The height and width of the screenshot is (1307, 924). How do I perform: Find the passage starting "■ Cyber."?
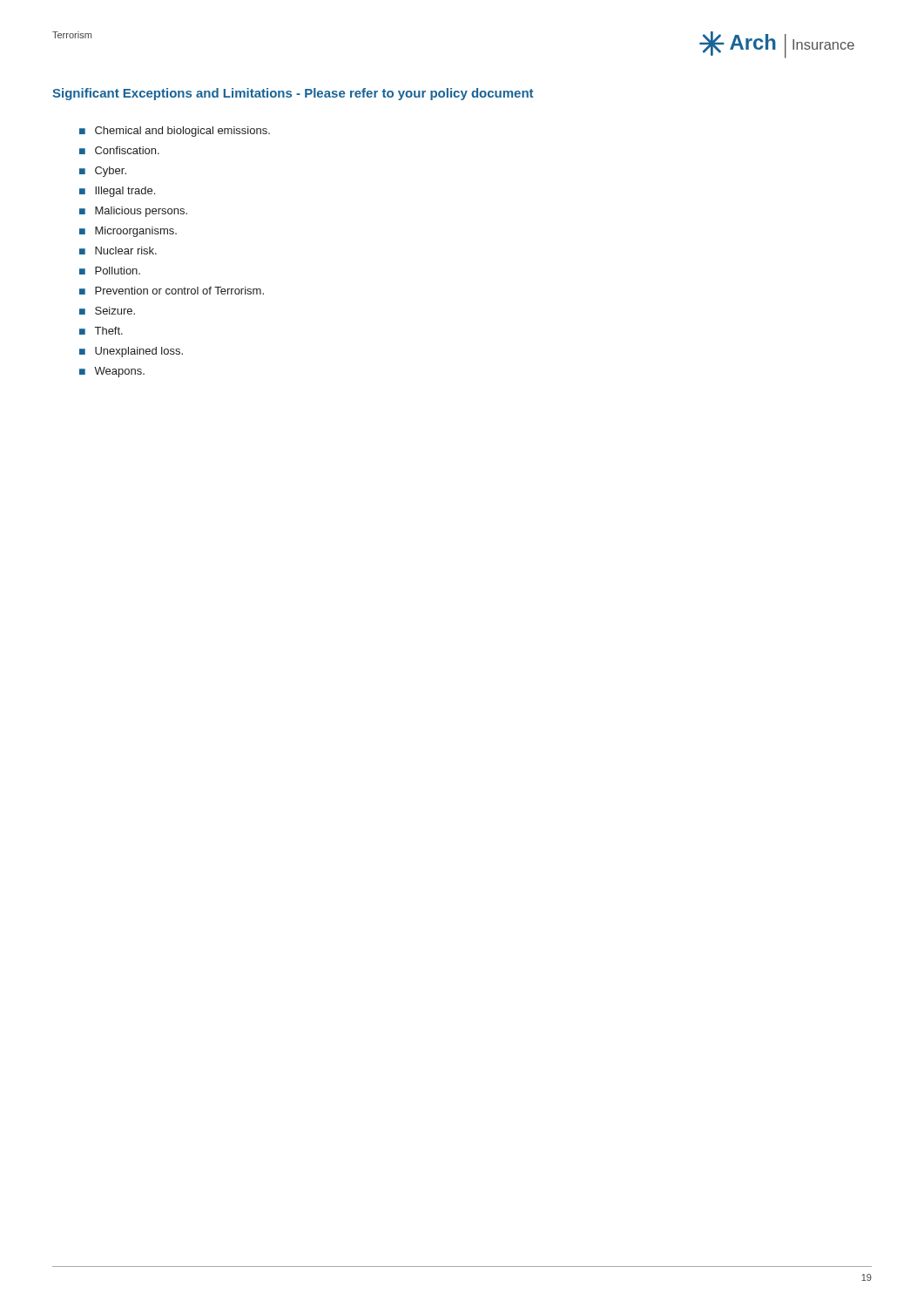103,171
